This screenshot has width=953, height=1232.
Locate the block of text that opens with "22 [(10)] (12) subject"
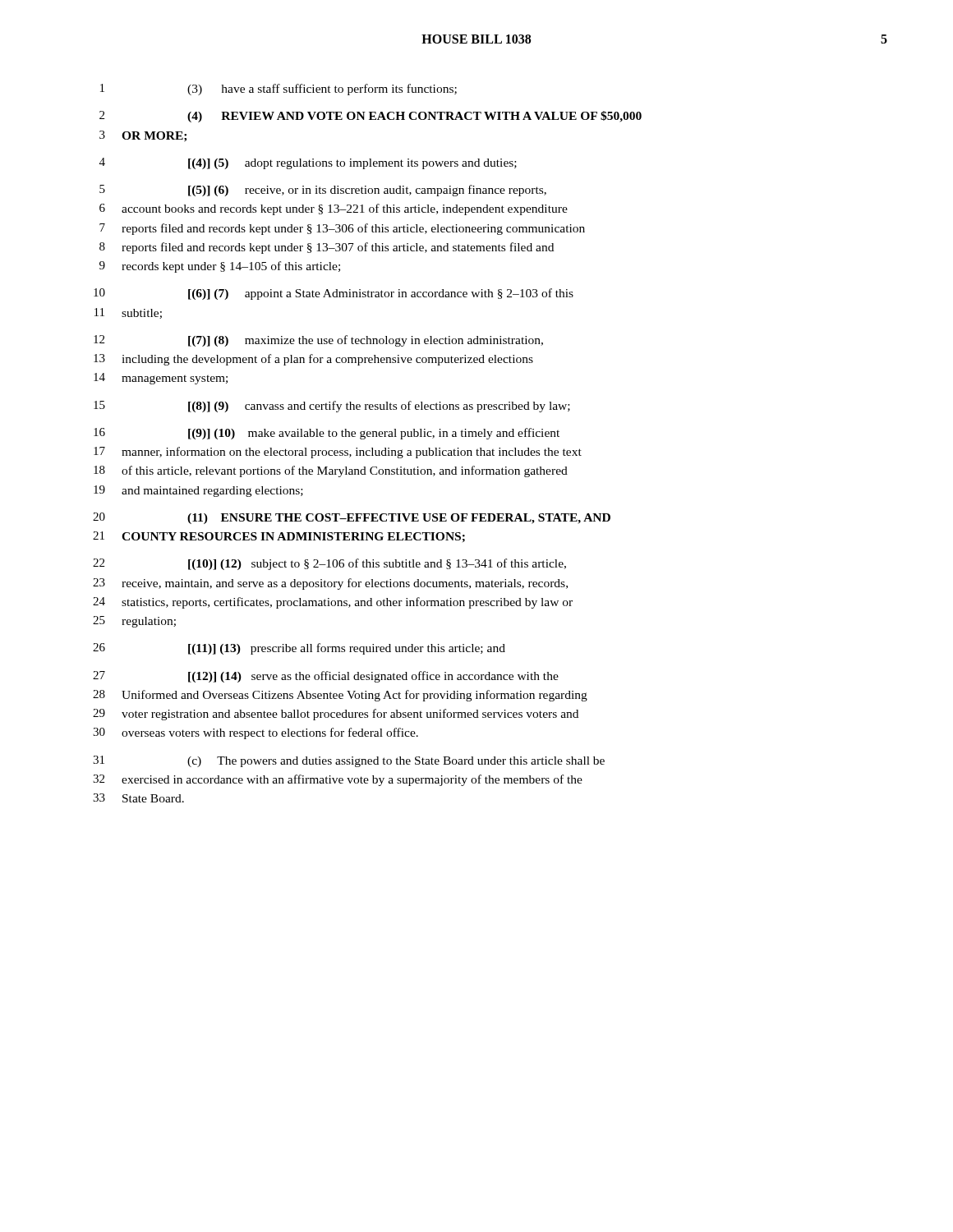[x=476, y=592]
